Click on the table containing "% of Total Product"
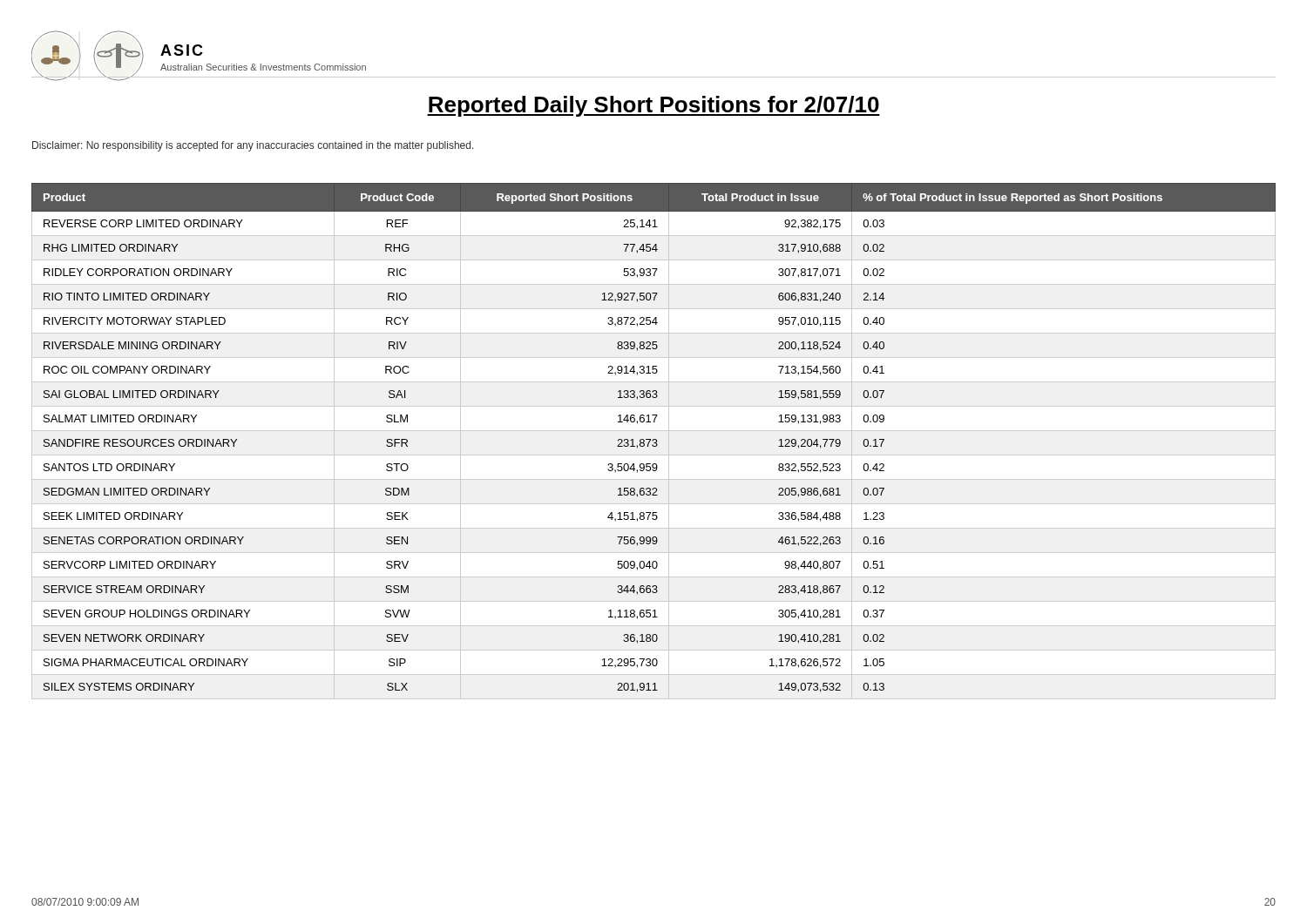The image size is (1307, 924). (654, 441)
